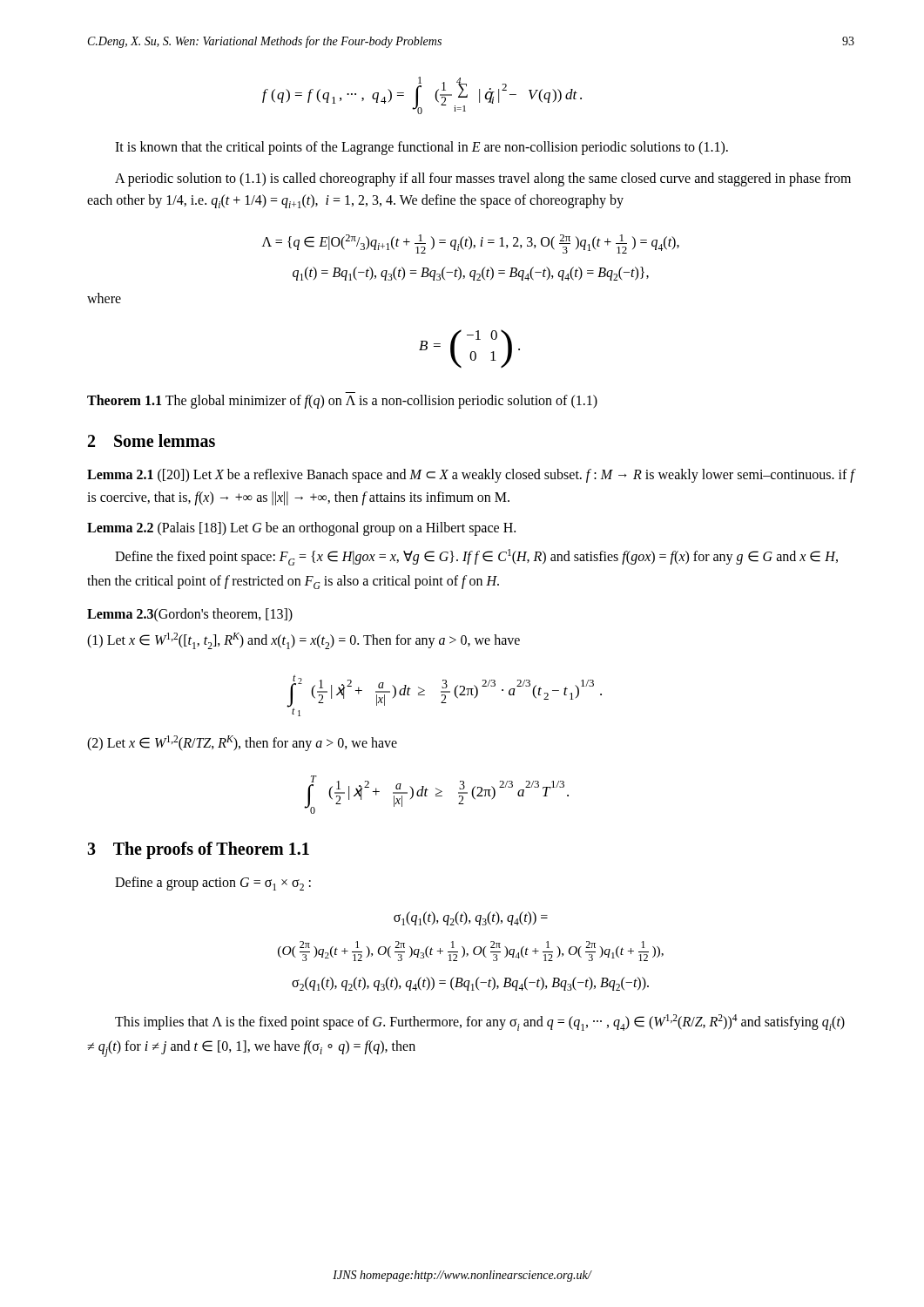Image resolution: width=924 pixels, height=1307 pixels.
Task: Find the text block that says "(2) Let x ∈ W1,2(R/TZ, RK), then"
Action: 242,742
